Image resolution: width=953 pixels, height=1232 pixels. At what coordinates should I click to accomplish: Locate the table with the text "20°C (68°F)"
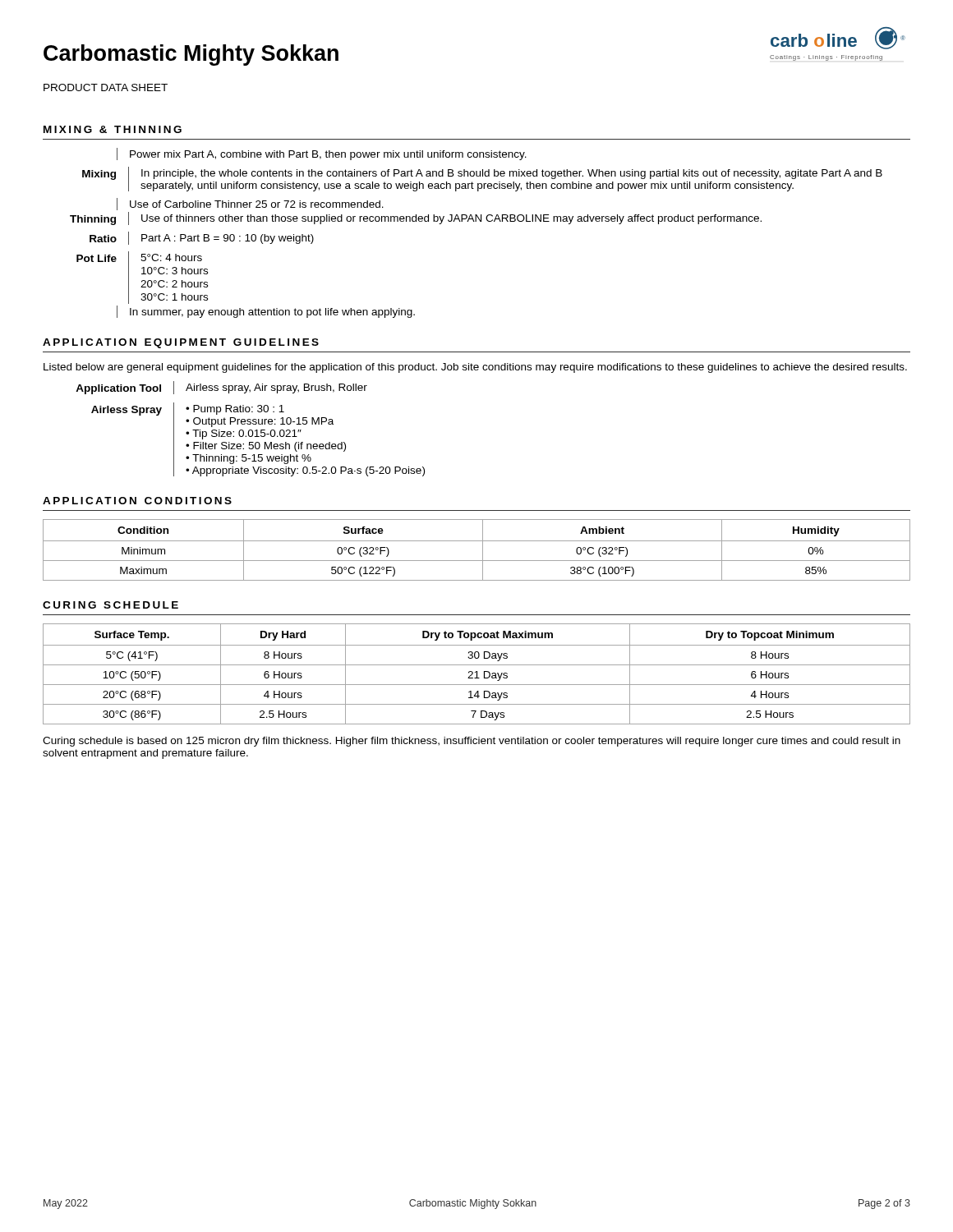pyautogui.click(x=476, y=674)
